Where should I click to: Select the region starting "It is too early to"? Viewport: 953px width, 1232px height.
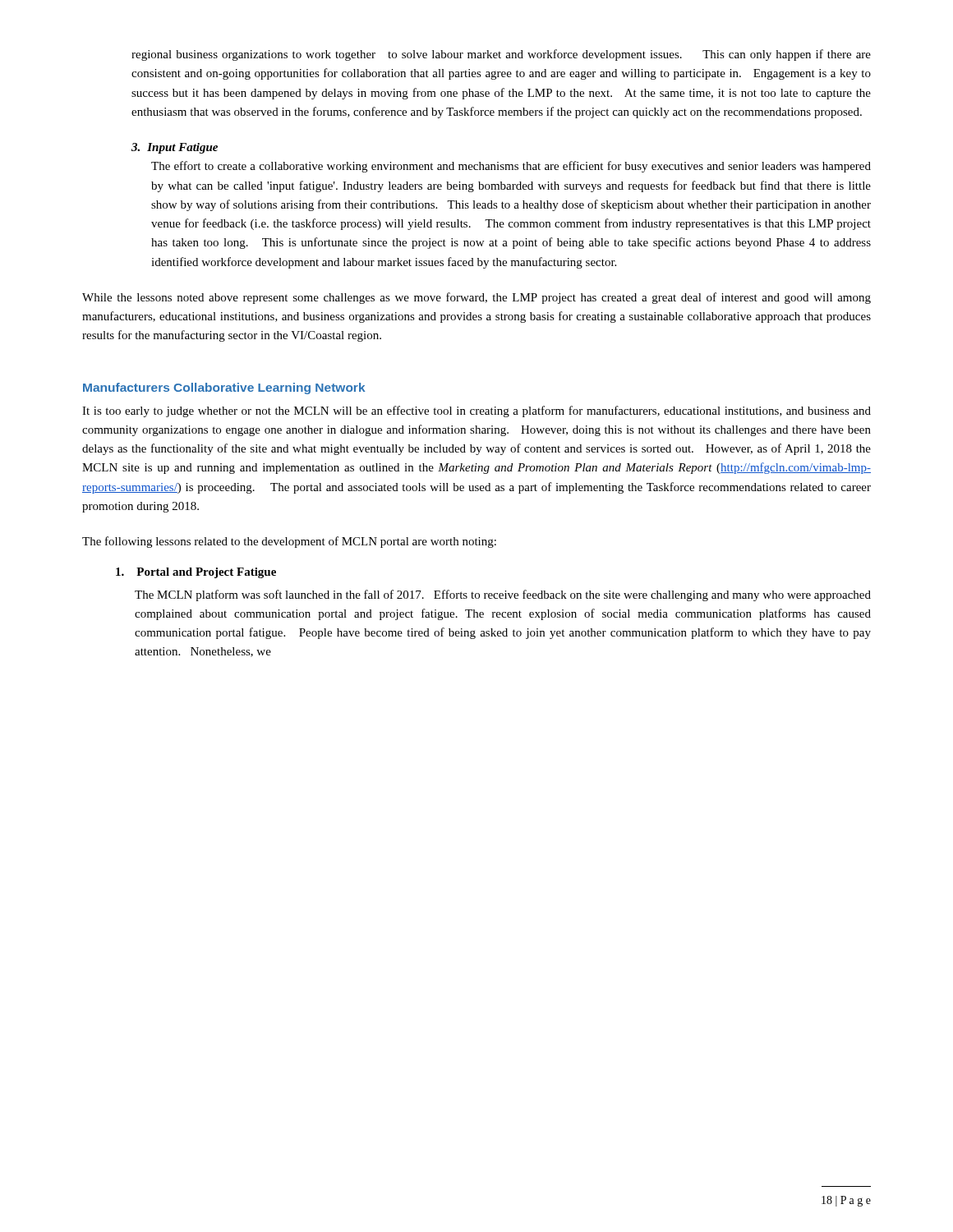pos(476,459)
